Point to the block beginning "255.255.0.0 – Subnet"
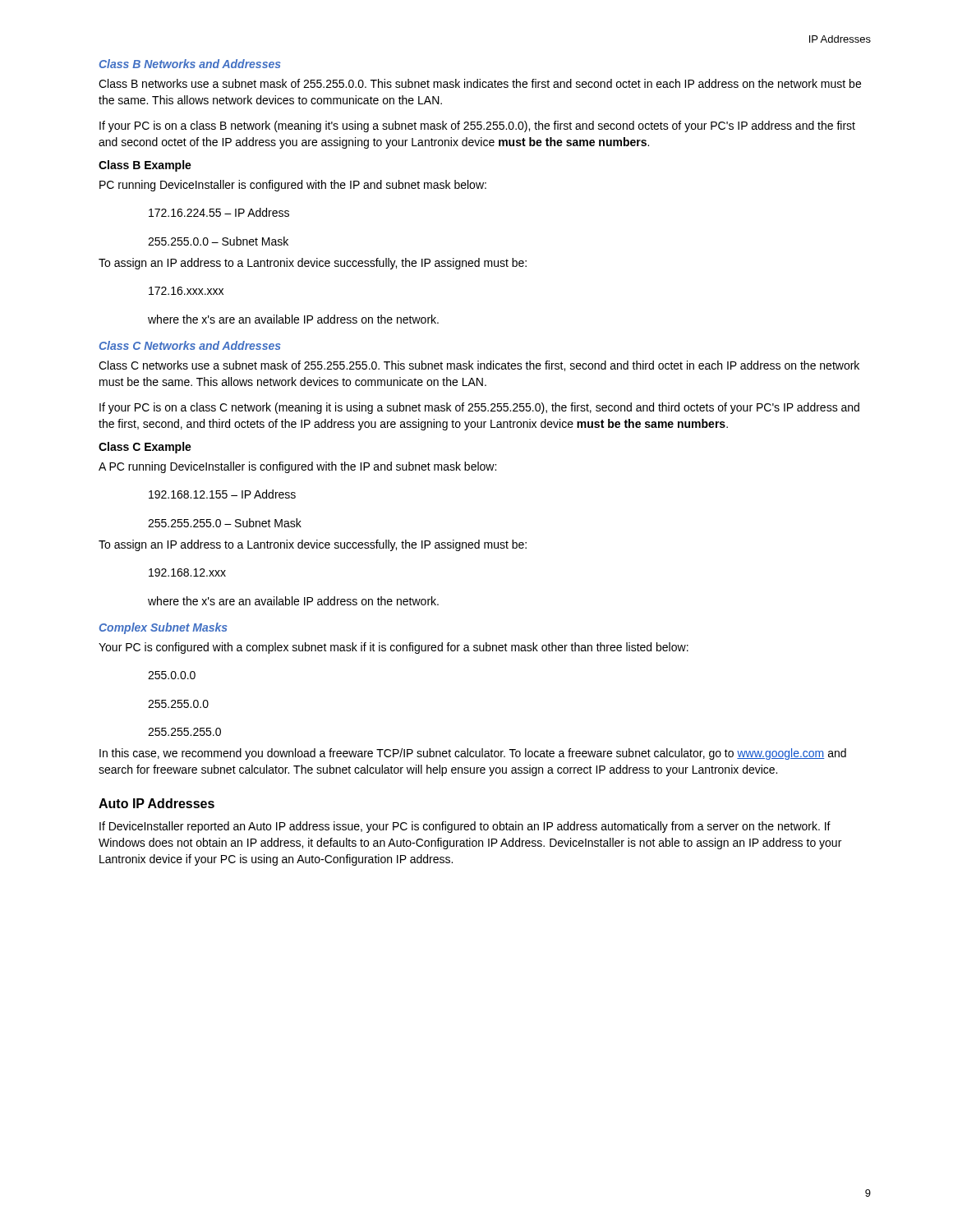This screenshot has width=953, height=1232. (218, 241)
